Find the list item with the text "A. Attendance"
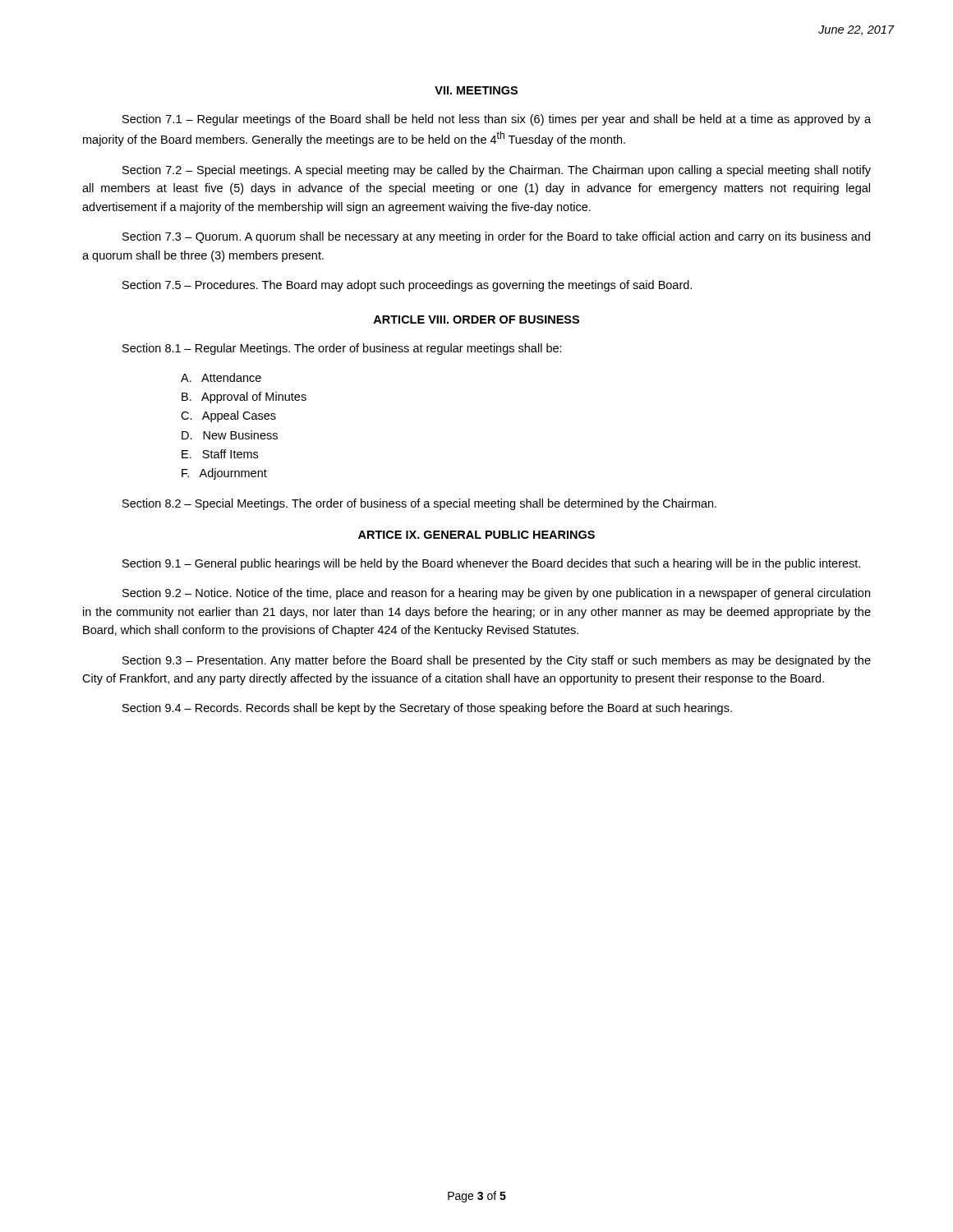This screenshot has width=953, height=1232. coord(221,378)
